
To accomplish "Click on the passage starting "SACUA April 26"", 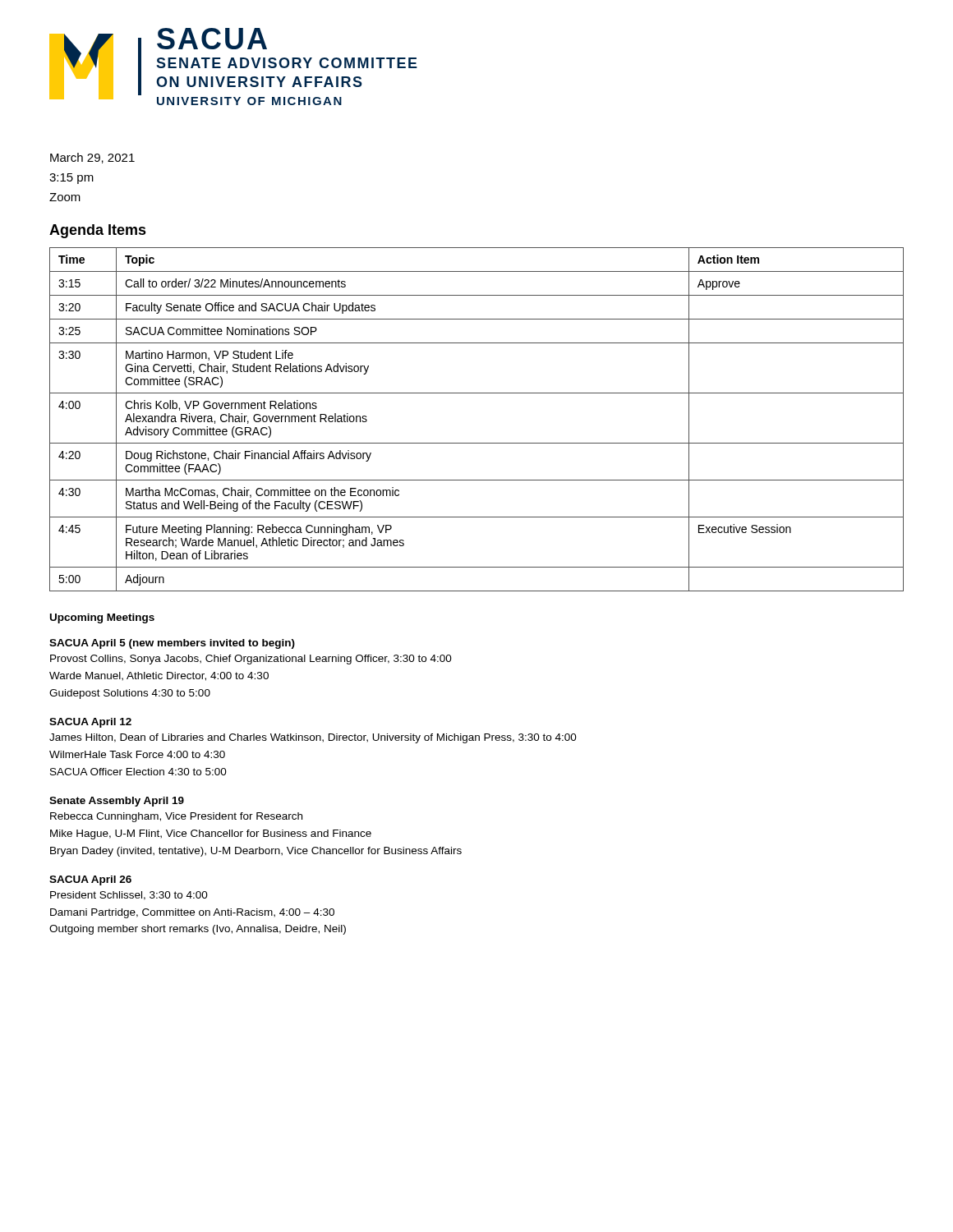I will click(90, 879).
